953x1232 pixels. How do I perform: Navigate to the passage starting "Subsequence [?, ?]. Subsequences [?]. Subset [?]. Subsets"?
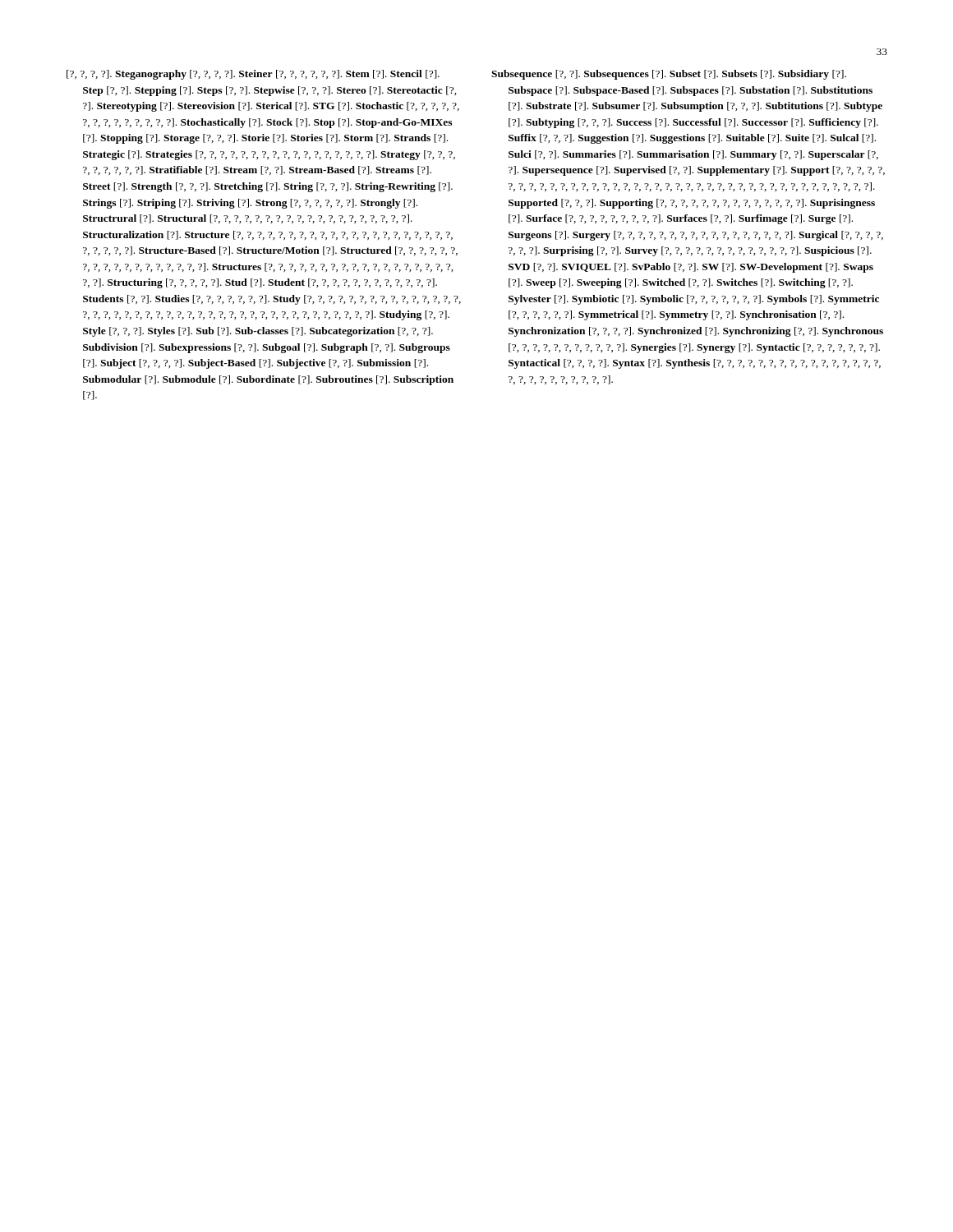coord(689,226)
